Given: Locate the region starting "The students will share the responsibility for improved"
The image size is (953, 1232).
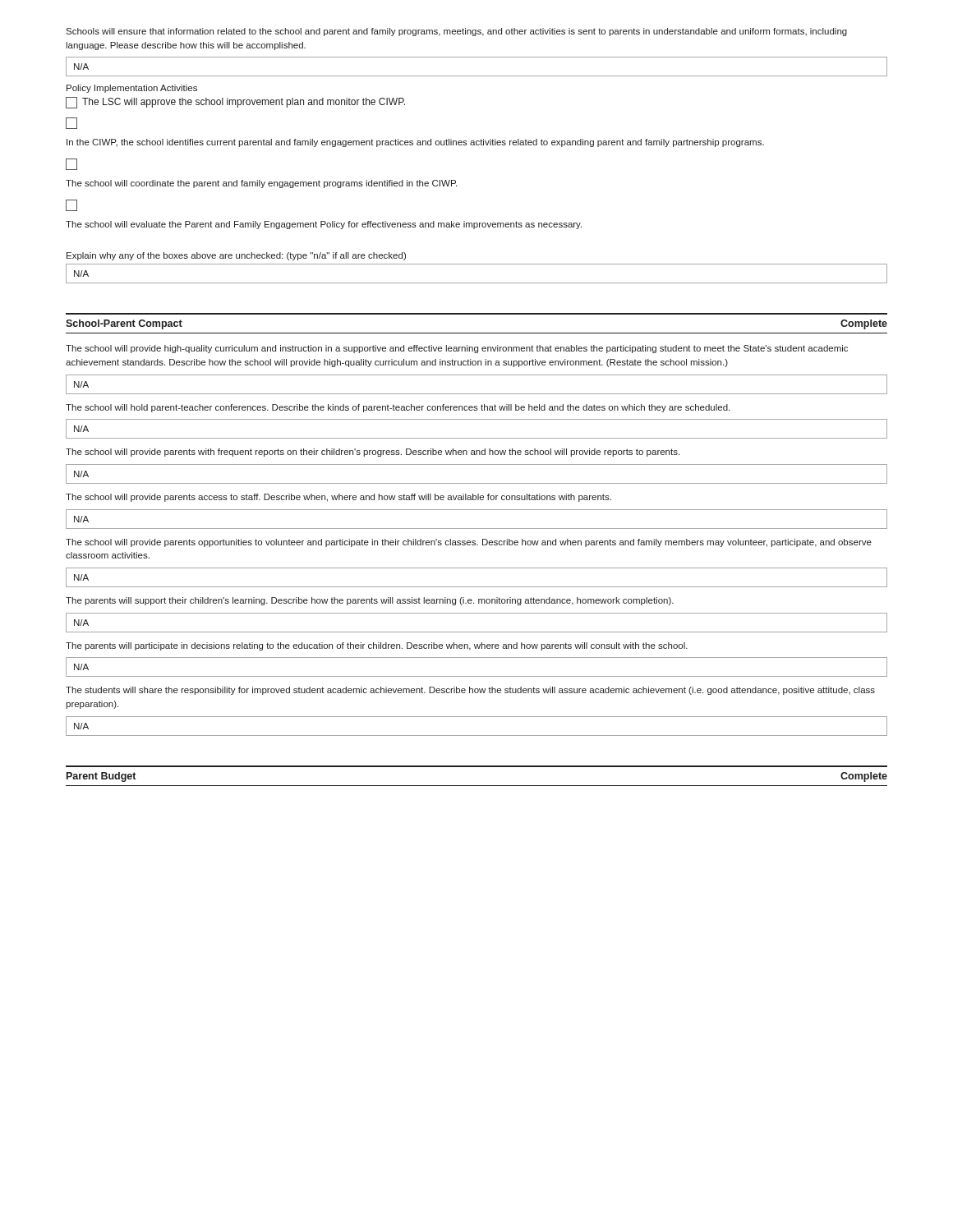Looking at the screenshot, I should pyautogui.click(x=470, y=697).
